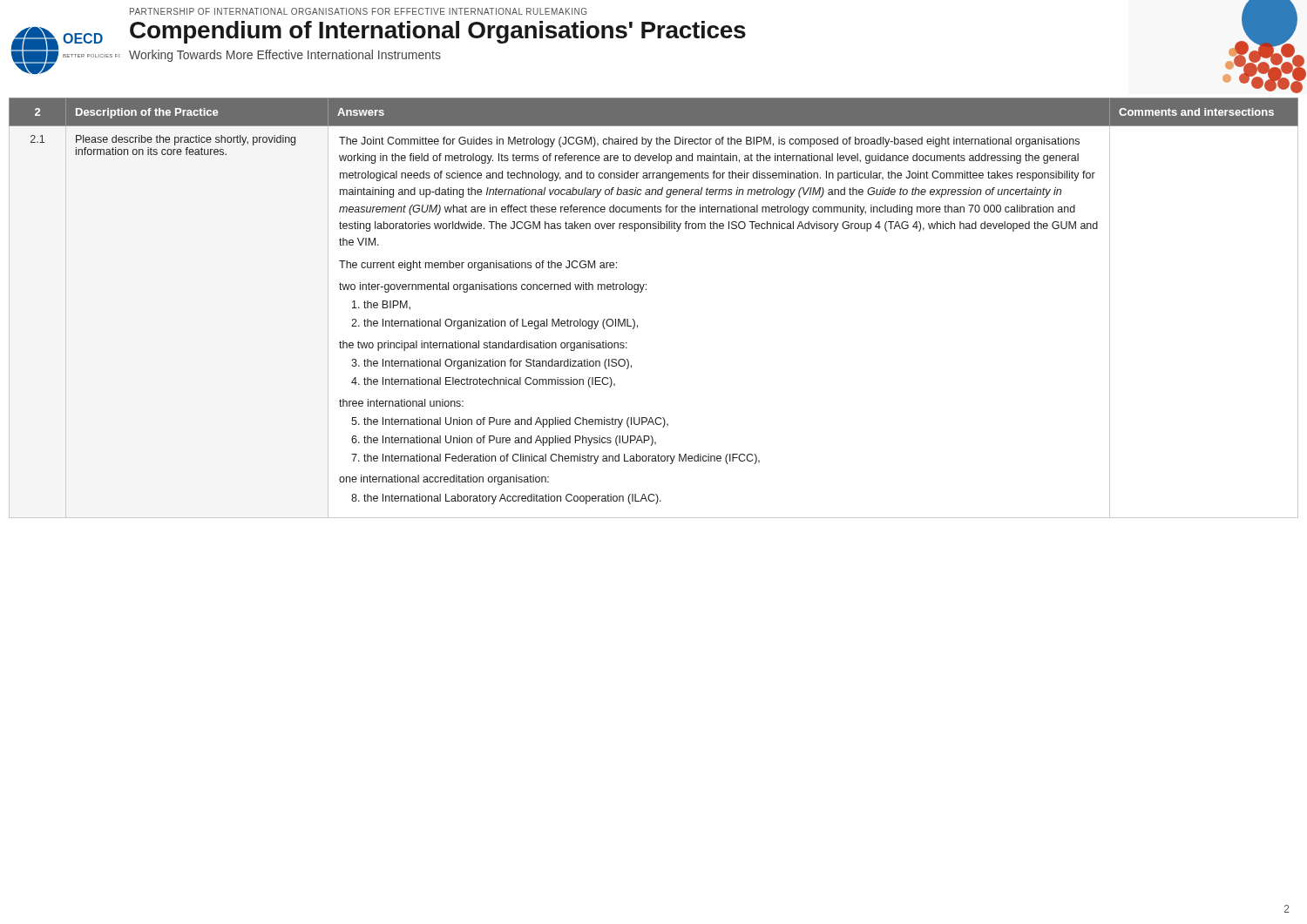Image resolution: width=1307 pixels, height=924 pixels.
Task: Point to the title beginning "Compendium of International"
Action: click(624, 40)
